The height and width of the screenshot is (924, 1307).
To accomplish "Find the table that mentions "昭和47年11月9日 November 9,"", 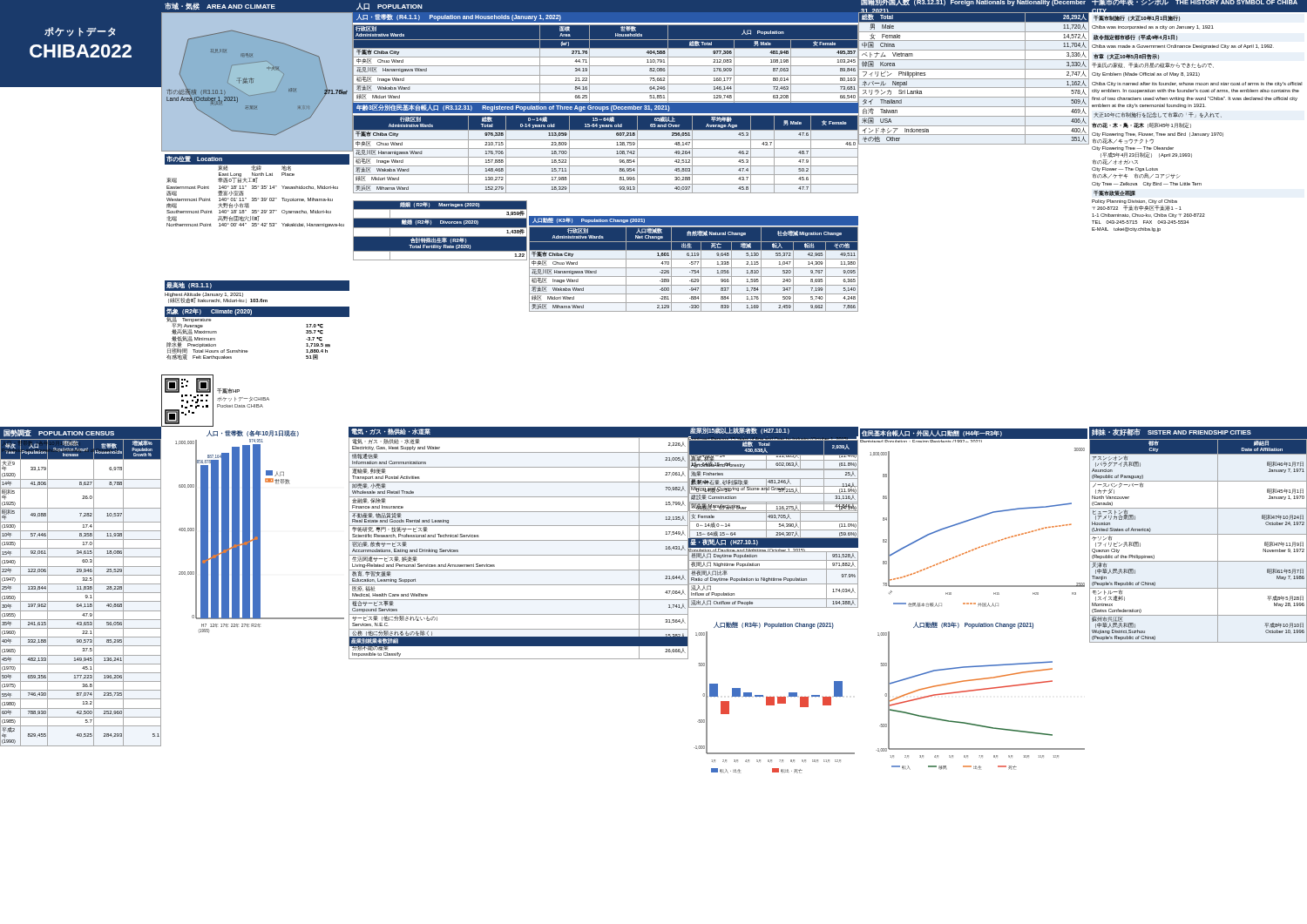I will (1198, 541).
